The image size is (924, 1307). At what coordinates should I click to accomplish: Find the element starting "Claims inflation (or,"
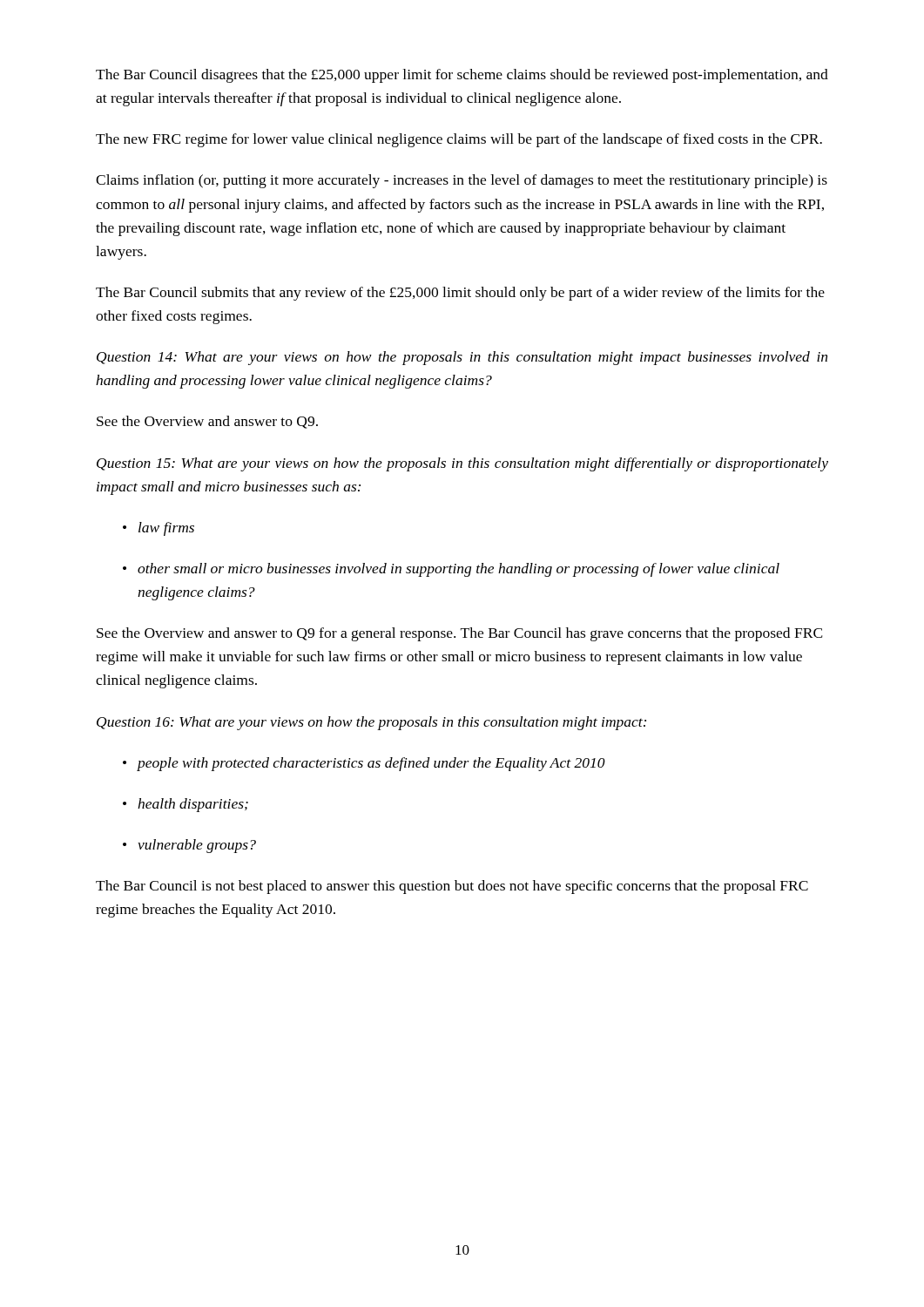pyautogui.click(x=462, y=216)
